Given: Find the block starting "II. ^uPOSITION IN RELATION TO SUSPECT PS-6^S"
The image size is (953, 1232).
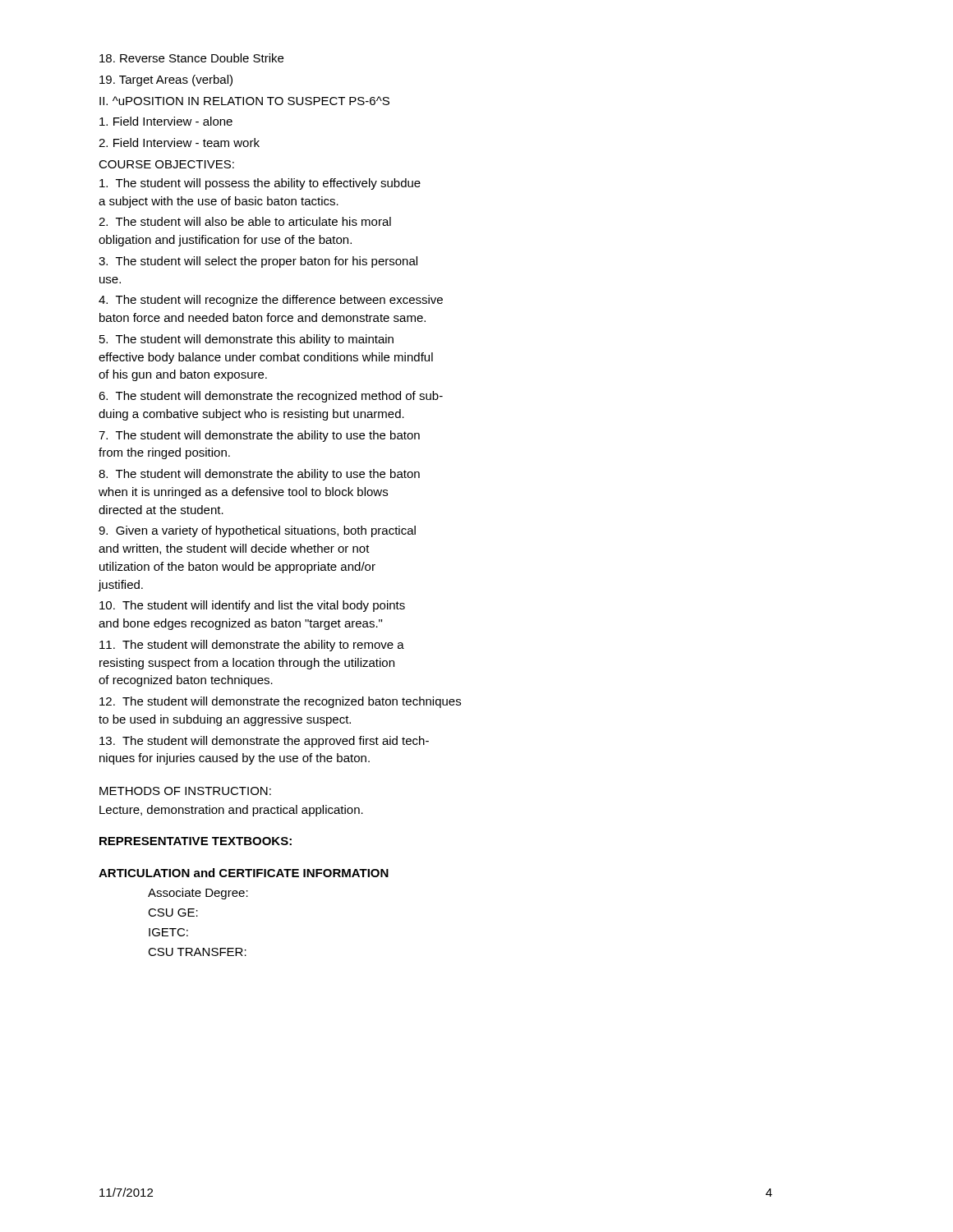Looking at the screenshot, I should [x=244, y=100].
